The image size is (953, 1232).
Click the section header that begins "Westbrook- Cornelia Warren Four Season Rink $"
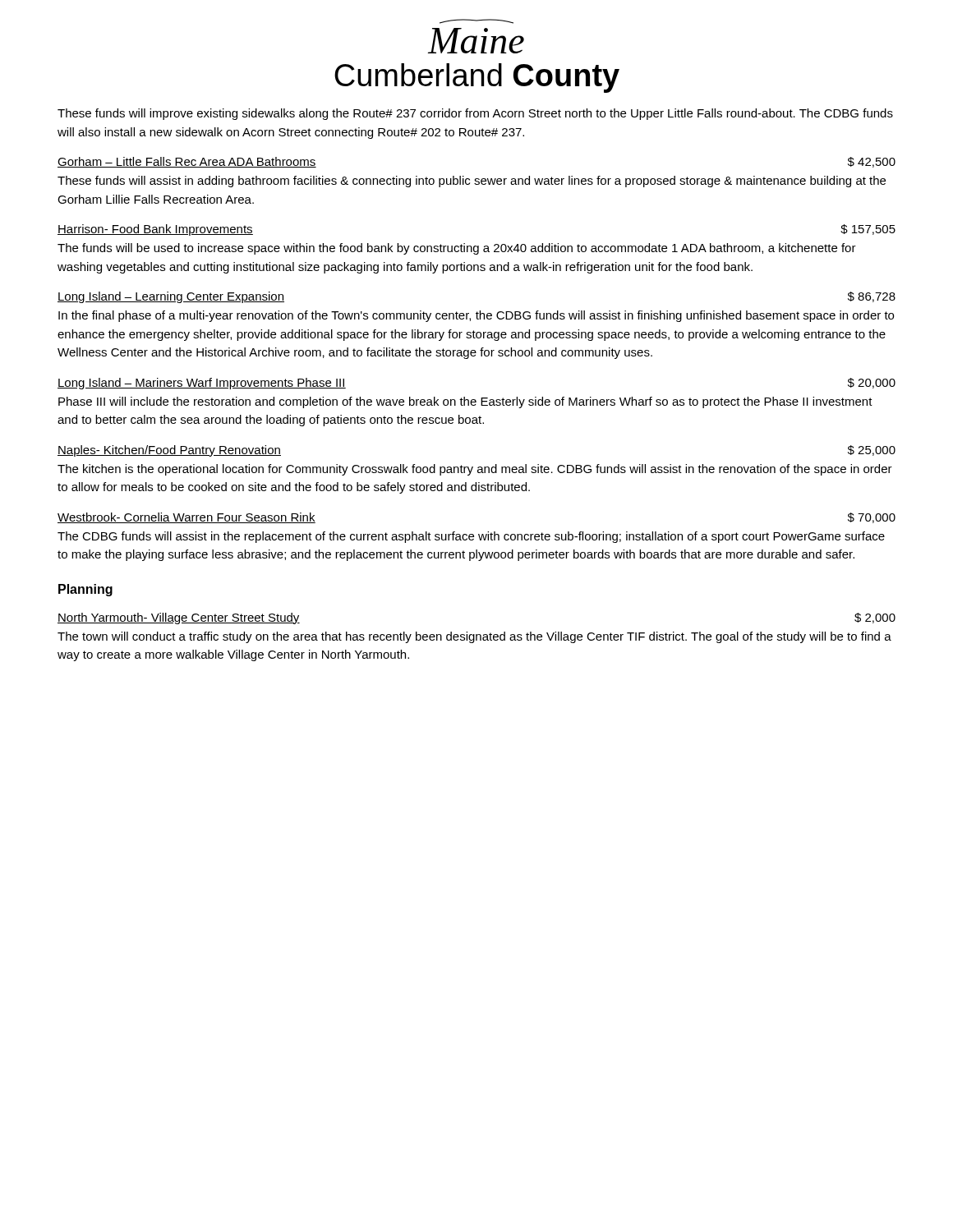point(186,518)
